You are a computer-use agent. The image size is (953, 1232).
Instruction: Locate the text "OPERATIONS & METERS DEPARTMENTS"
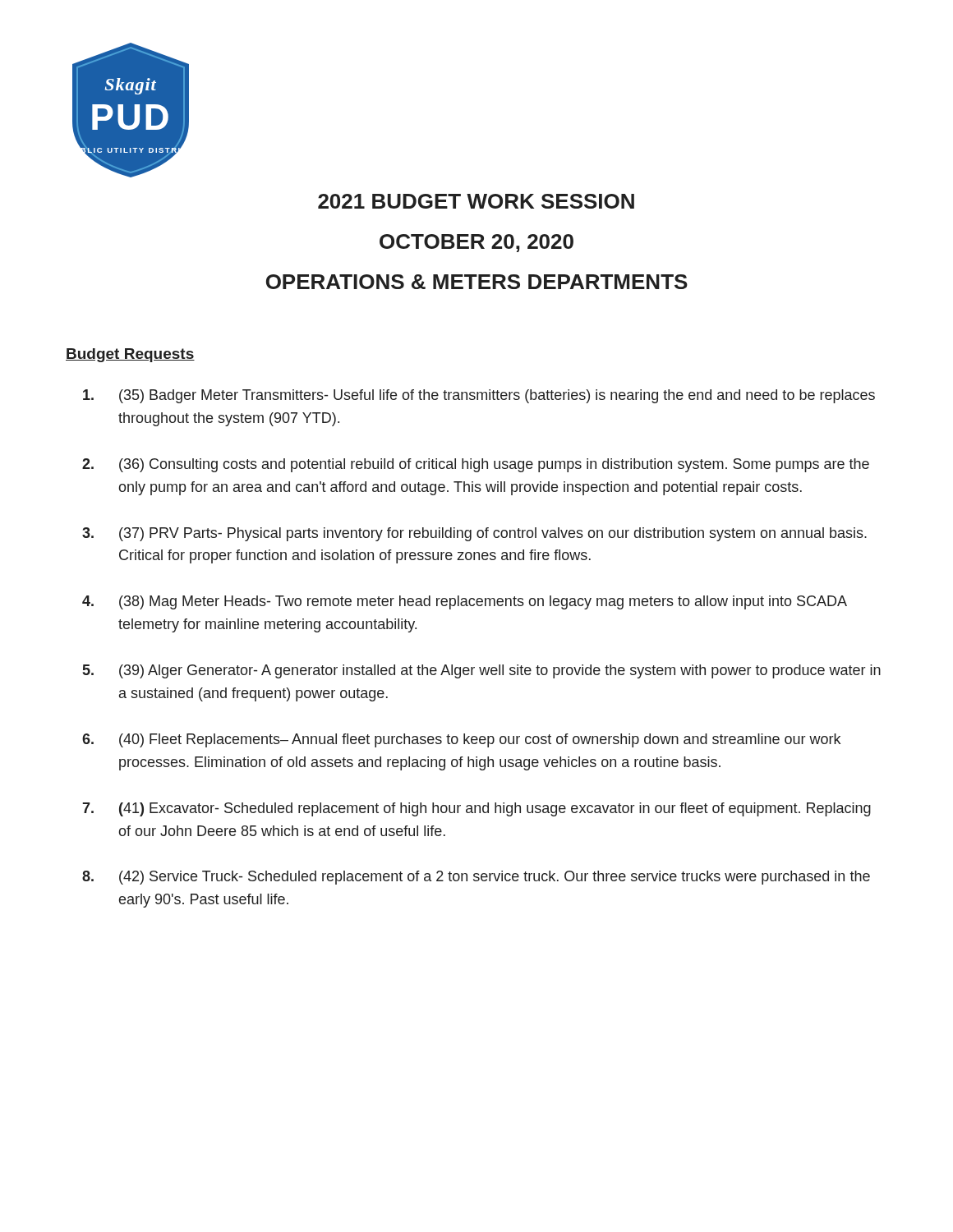tap(476, 282)
